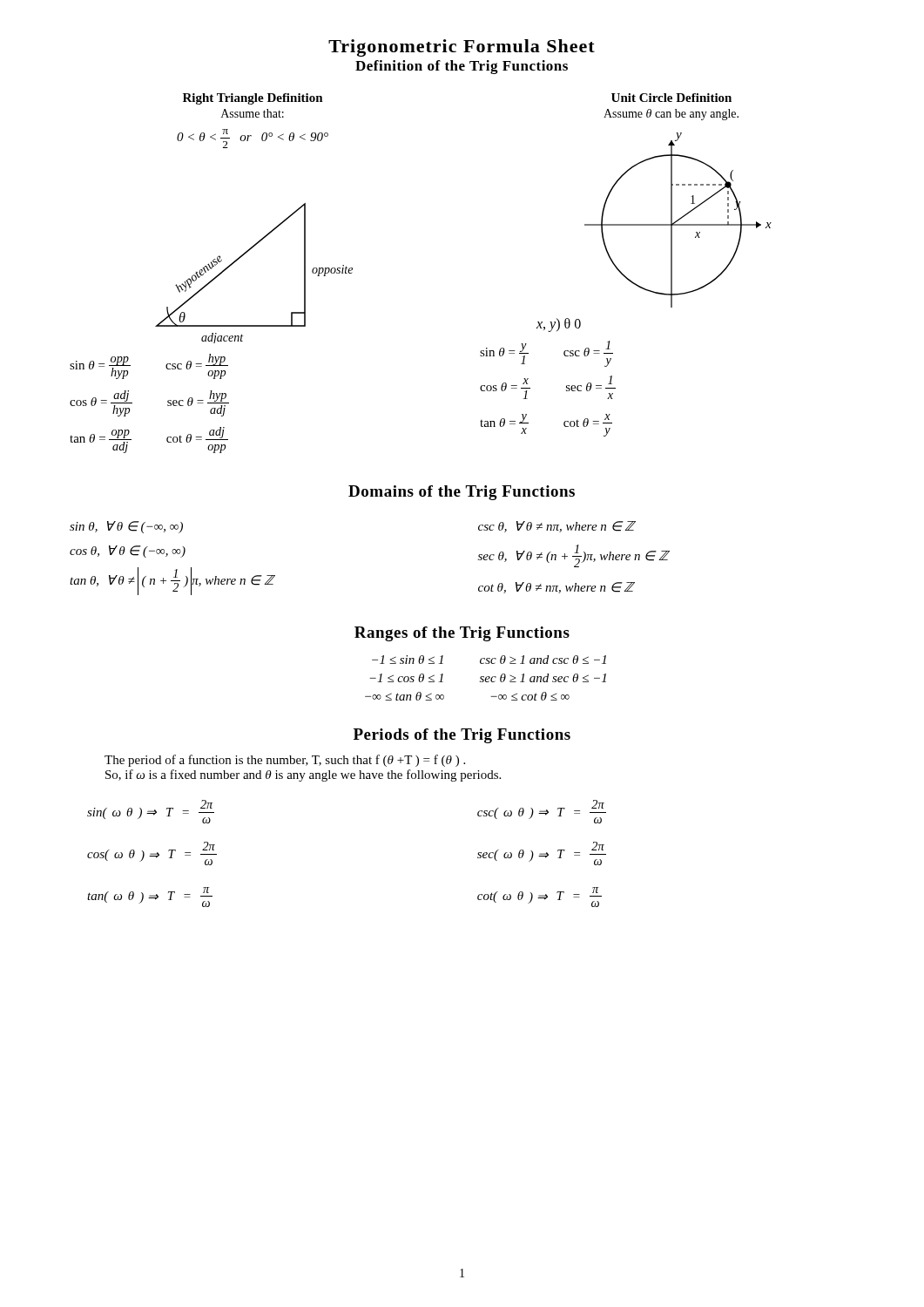Locate the section header with the text "Ranges of the Trig"
Screen dimensions: 1307x924
tap(462, 632)
